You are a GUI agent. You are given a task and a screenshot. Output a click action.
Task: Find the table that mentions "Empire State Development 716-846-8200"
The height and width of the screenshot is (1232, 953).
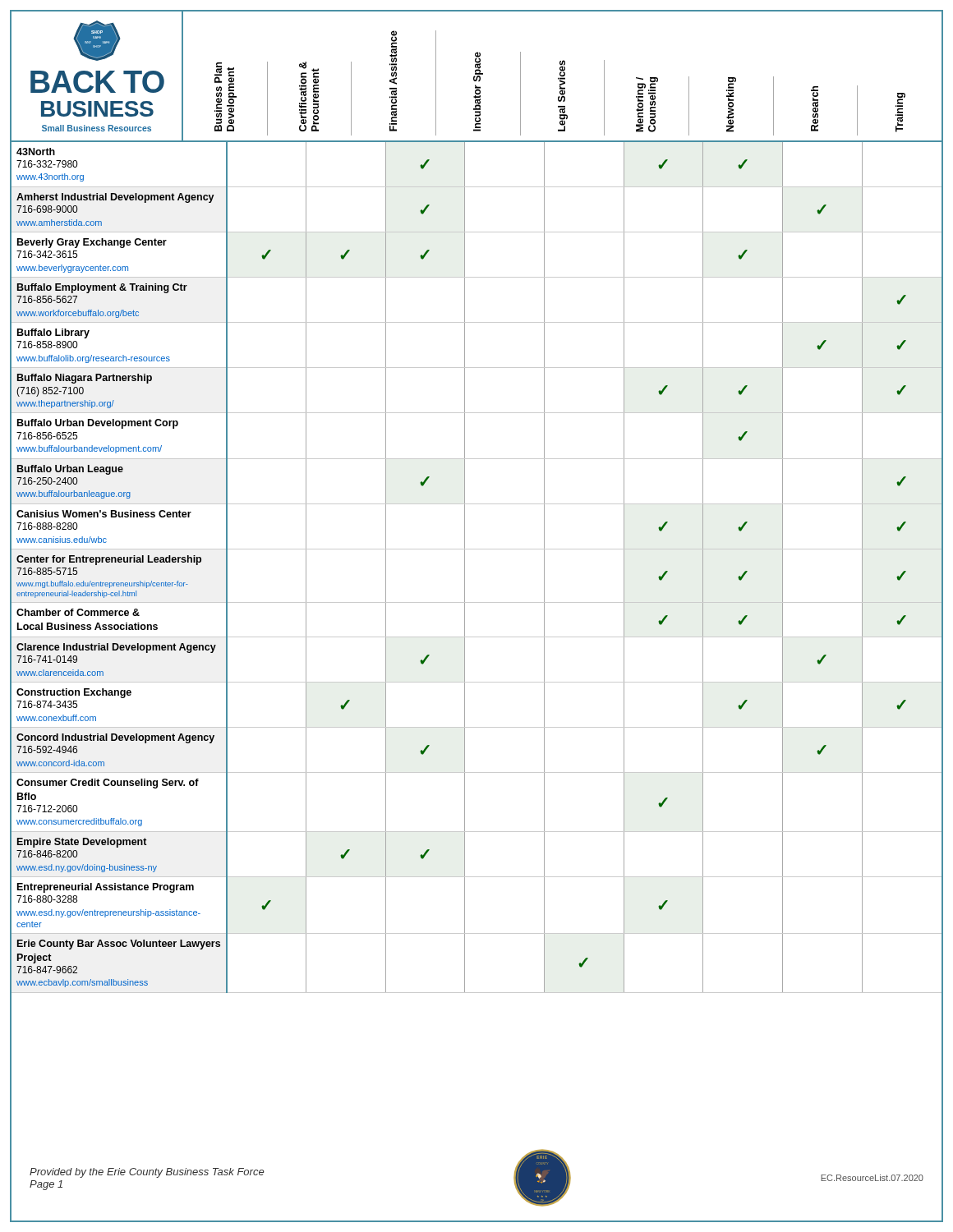coord(476,567)
